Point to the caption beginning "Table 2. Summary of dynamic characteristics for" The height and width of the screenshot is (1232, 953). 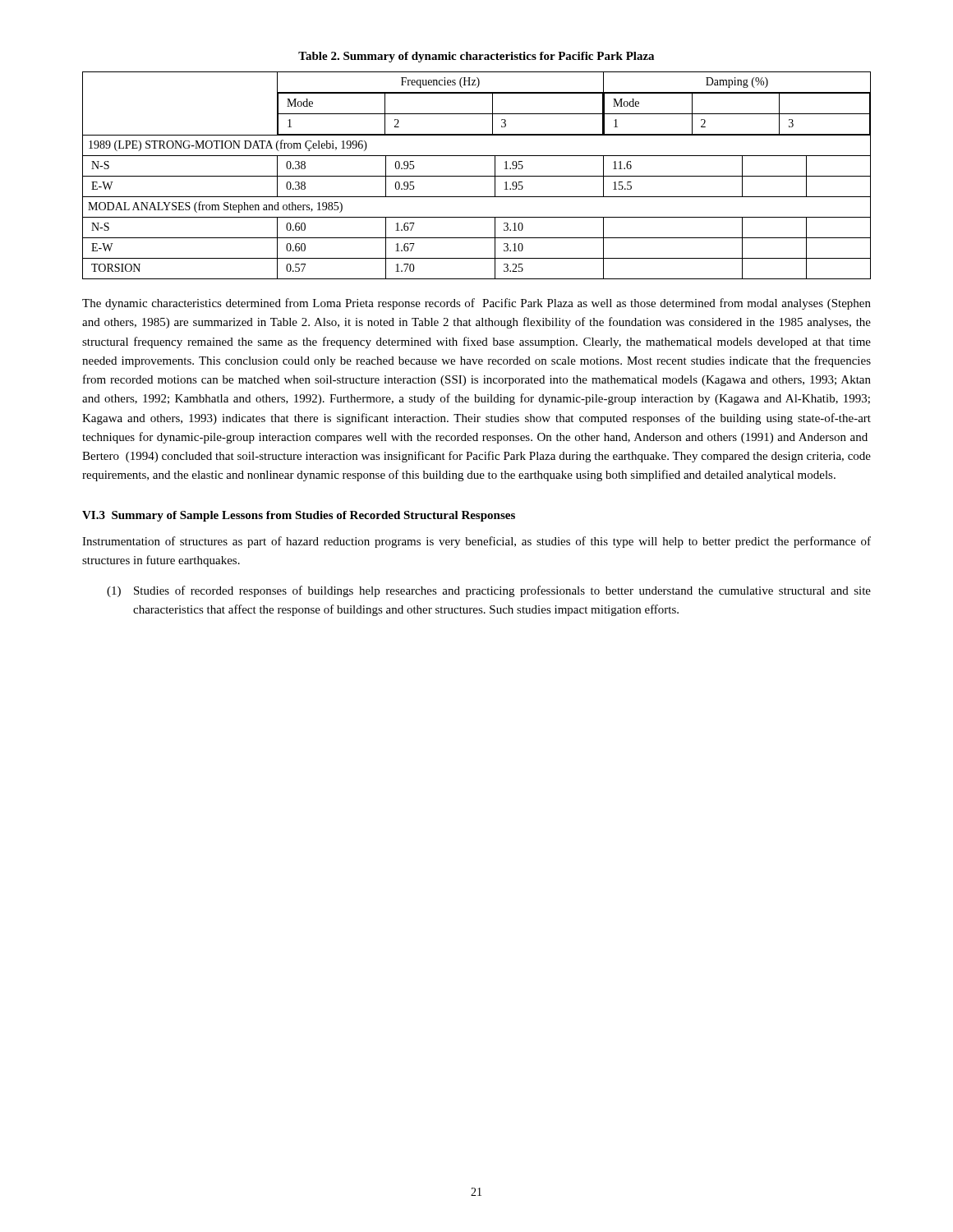click(x=476, y=56)
